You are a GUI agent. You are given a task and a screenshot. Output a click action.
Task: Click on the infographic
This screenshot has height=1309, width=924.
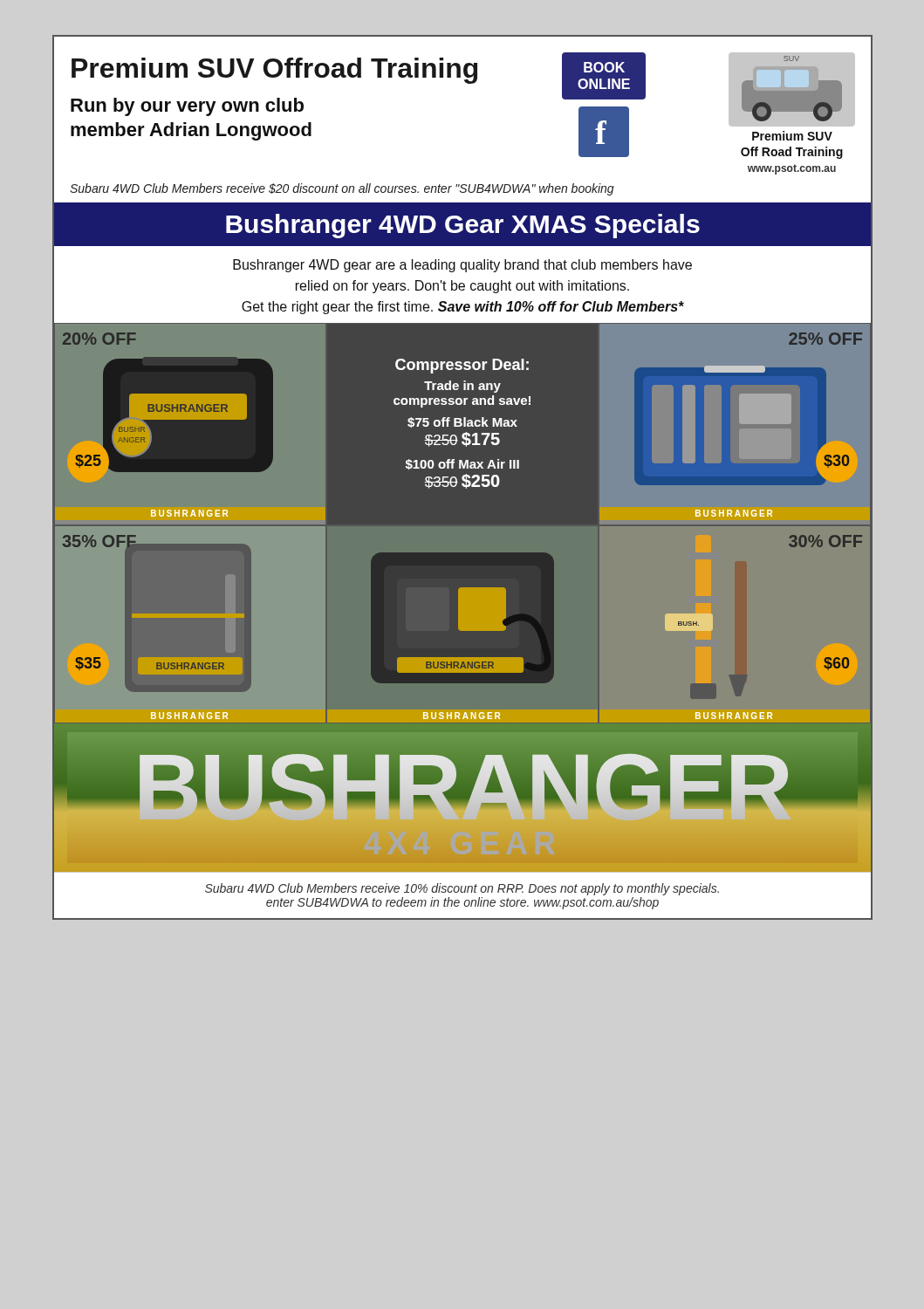pyautogui.click(x=462, y=424)
